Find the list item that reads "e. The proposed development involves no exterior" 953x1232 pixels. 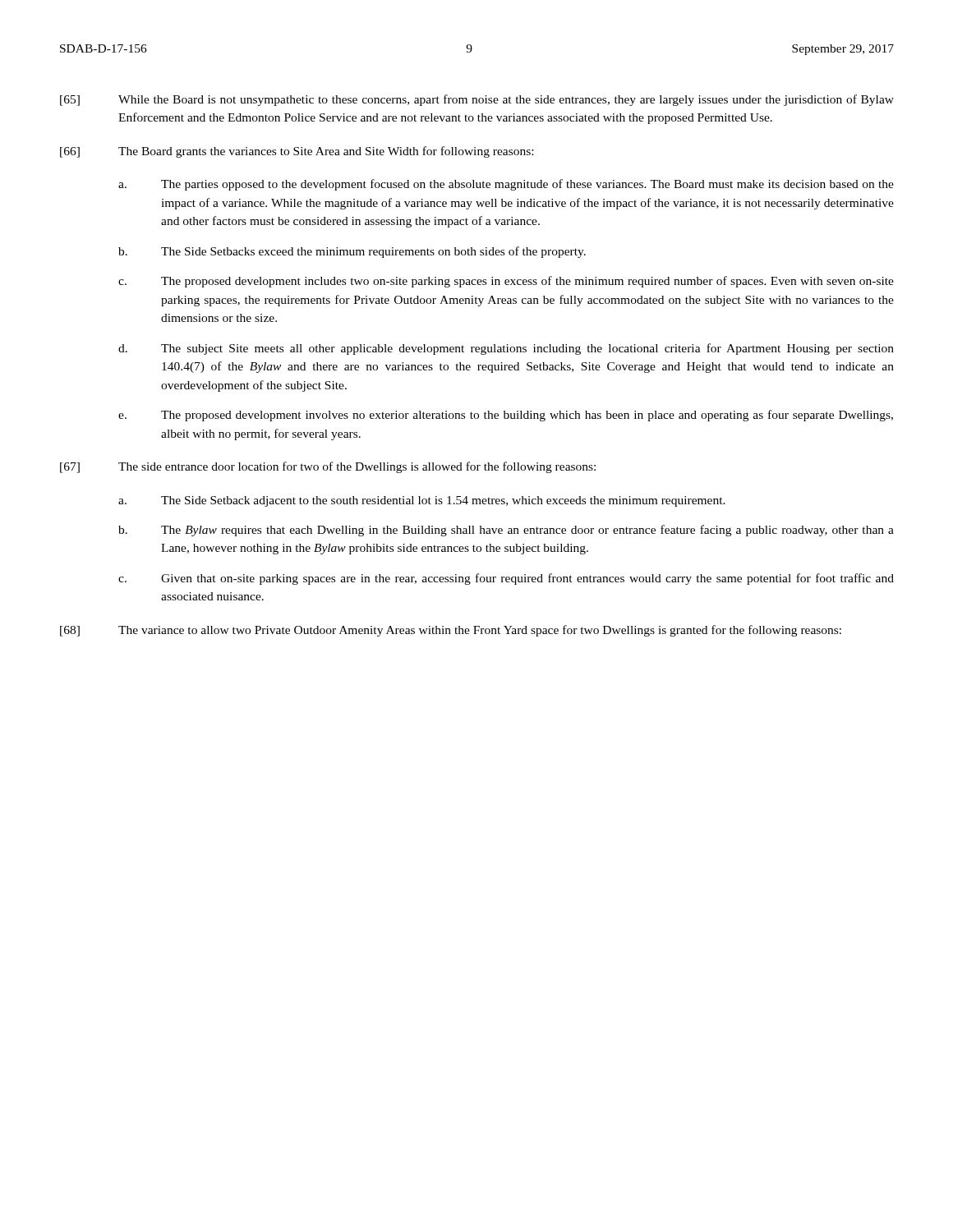pyautogui.click(x=506, y=424)
